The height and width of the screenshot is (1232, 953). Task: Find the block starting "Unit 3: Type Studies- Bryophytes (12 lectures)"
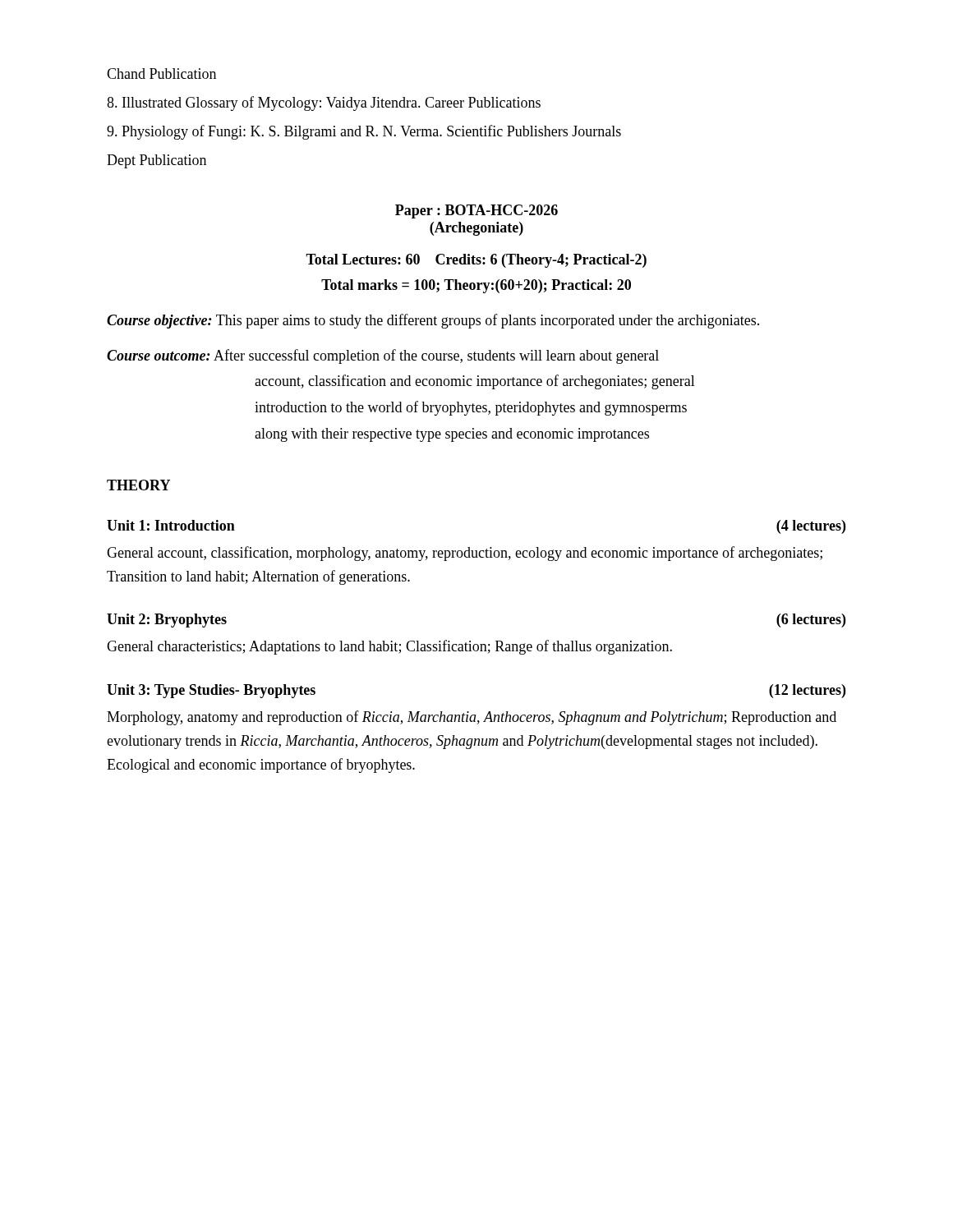pyautogui.click(x=203, y=691)
